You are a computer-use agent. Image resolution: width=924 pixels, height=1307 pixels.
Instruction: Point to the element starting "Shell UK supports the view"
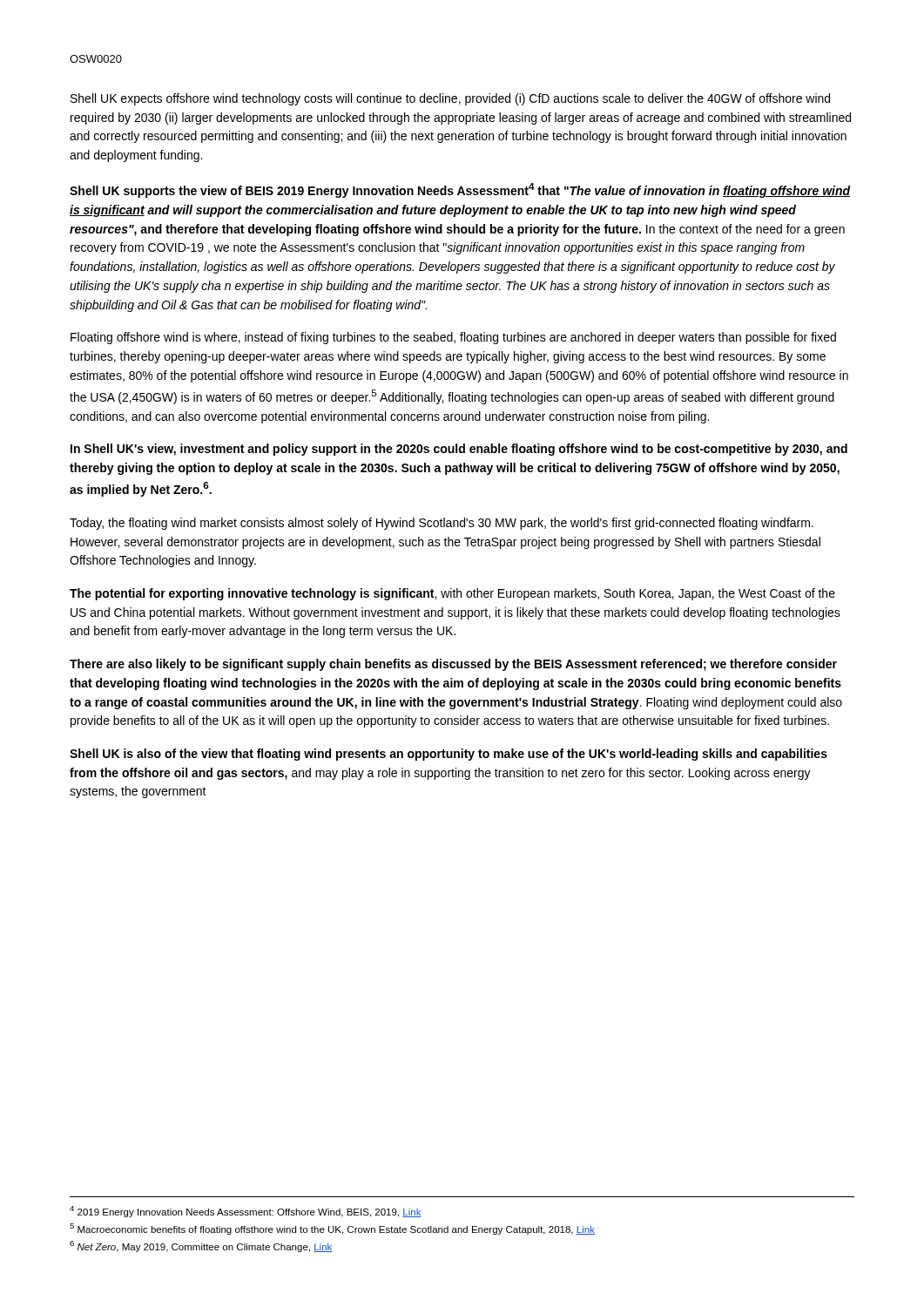click(460, 246)
